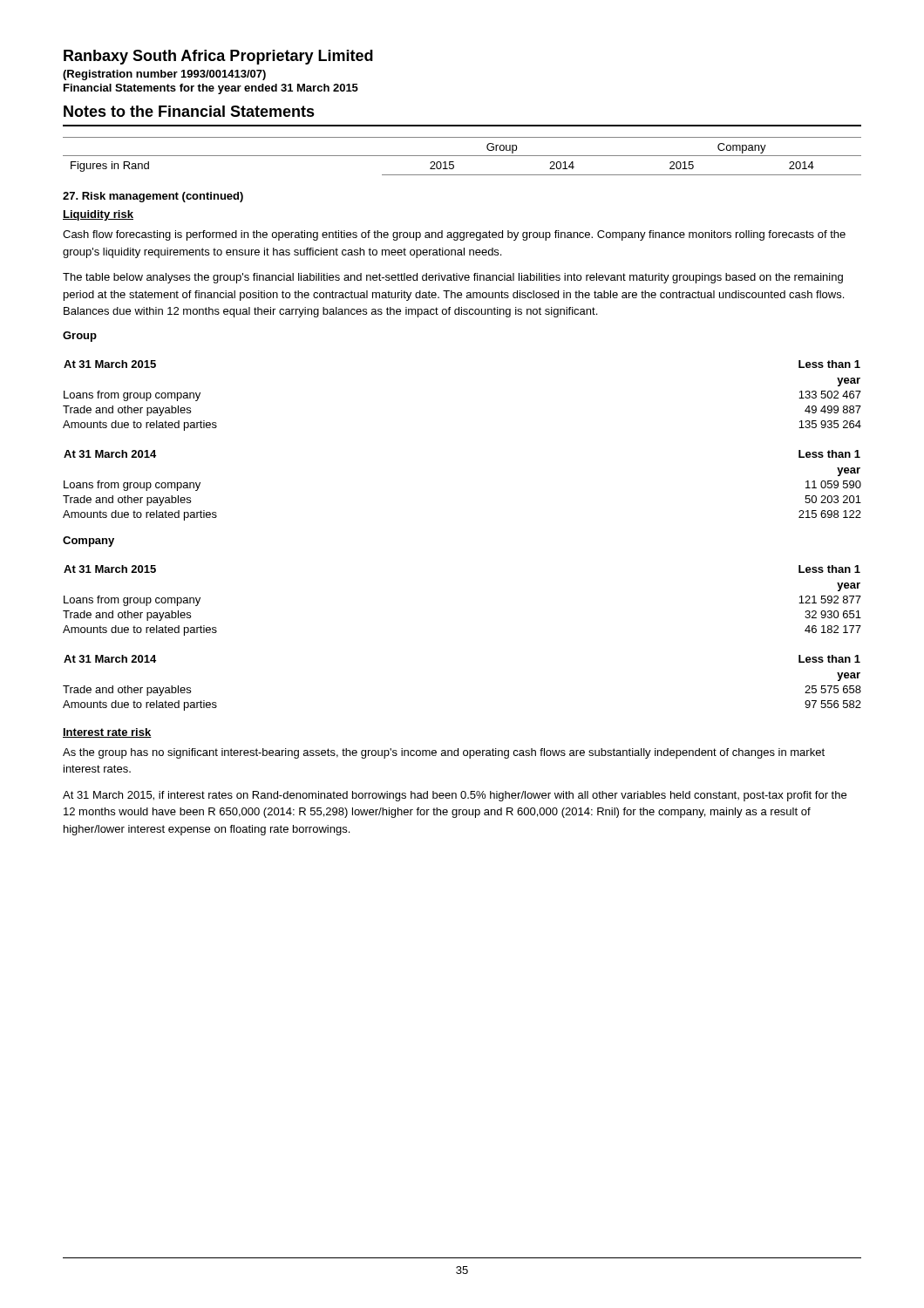Find the block on this page that starts "The table below"
The height and width of the screenshot is (1308, 924).
[x=454, y=294]
